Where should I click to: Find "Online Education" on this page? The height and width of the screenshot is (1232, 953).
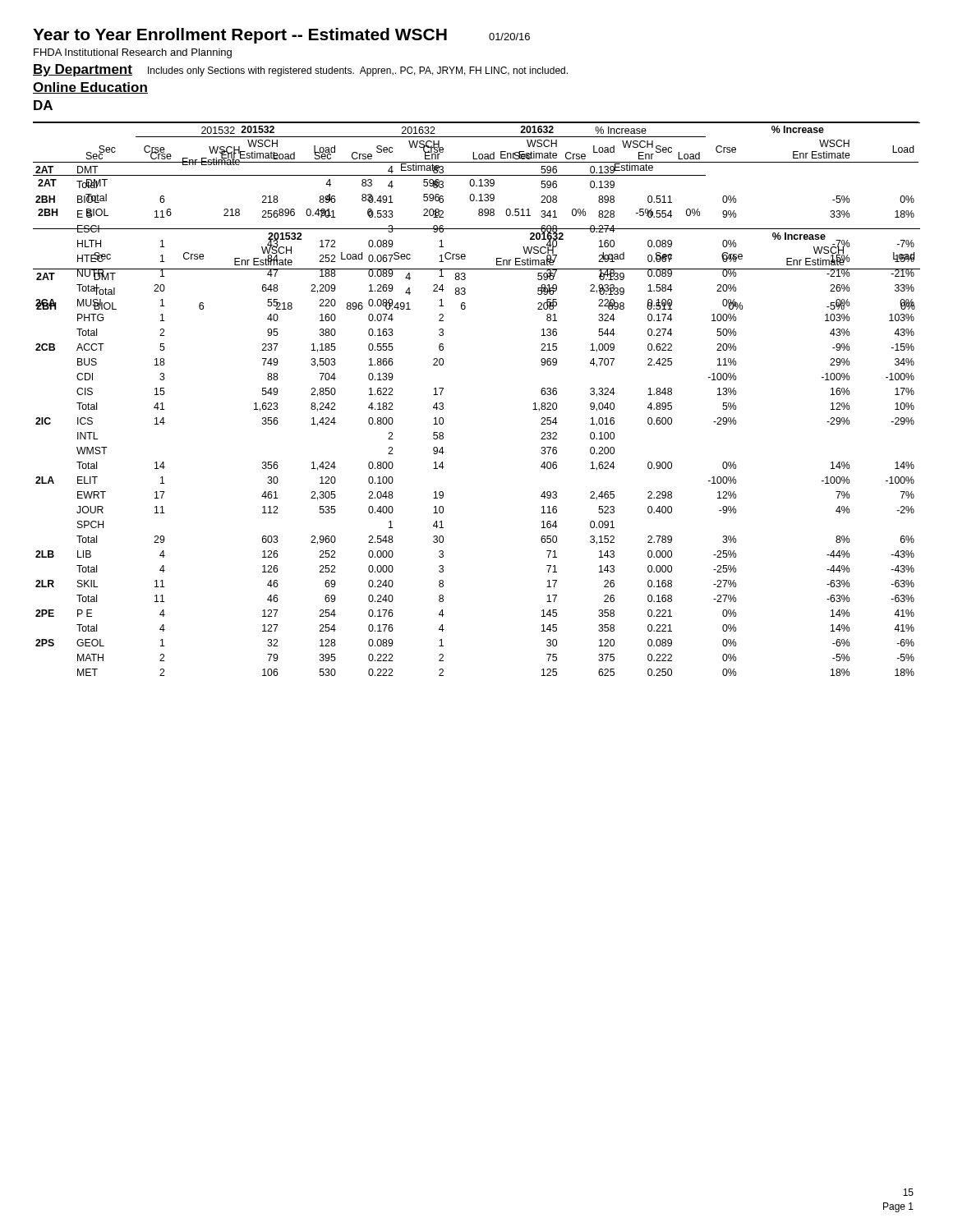(90, 87)
